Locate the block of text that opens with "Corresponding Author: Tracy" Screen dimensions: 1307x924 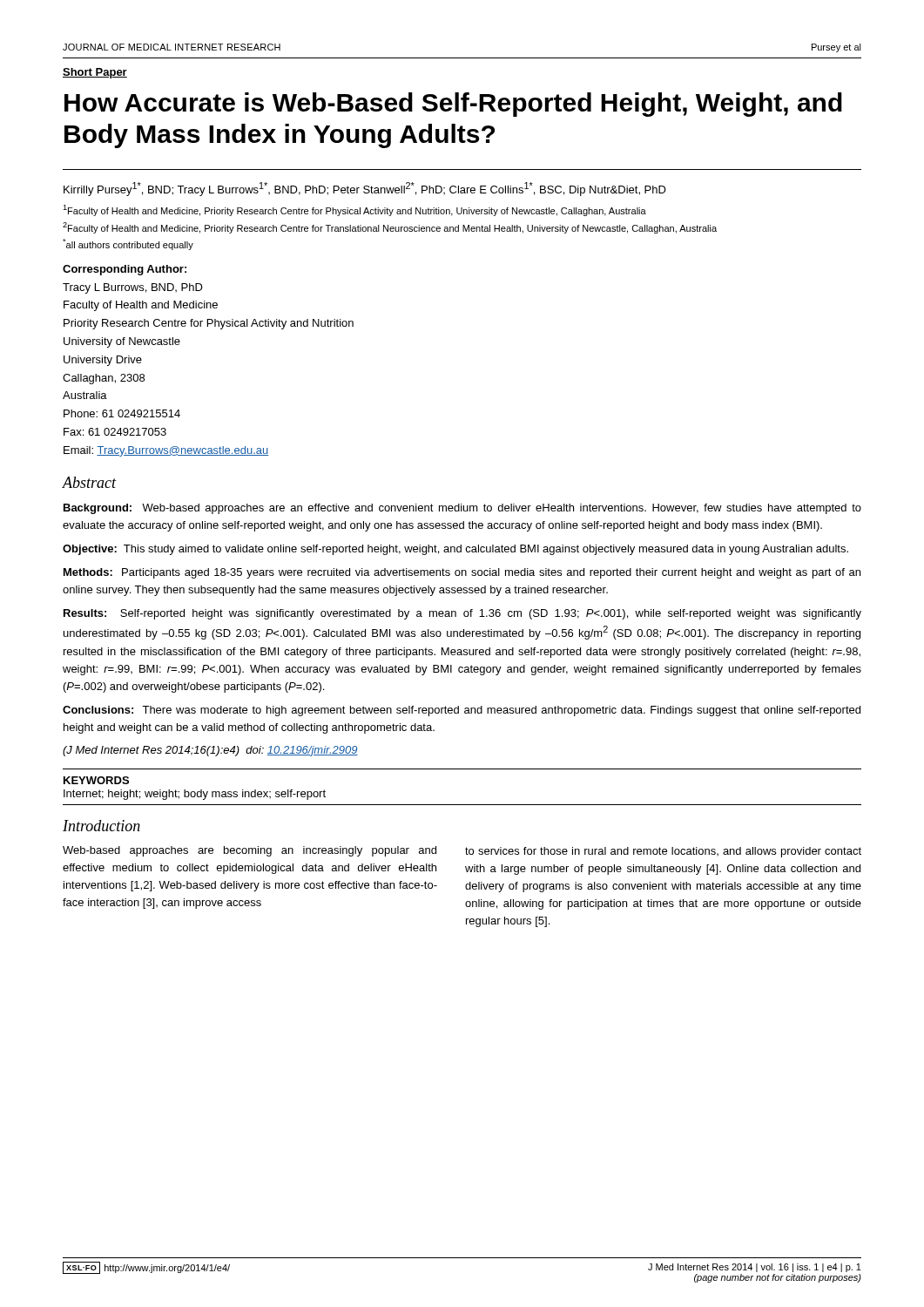(125, 270)
